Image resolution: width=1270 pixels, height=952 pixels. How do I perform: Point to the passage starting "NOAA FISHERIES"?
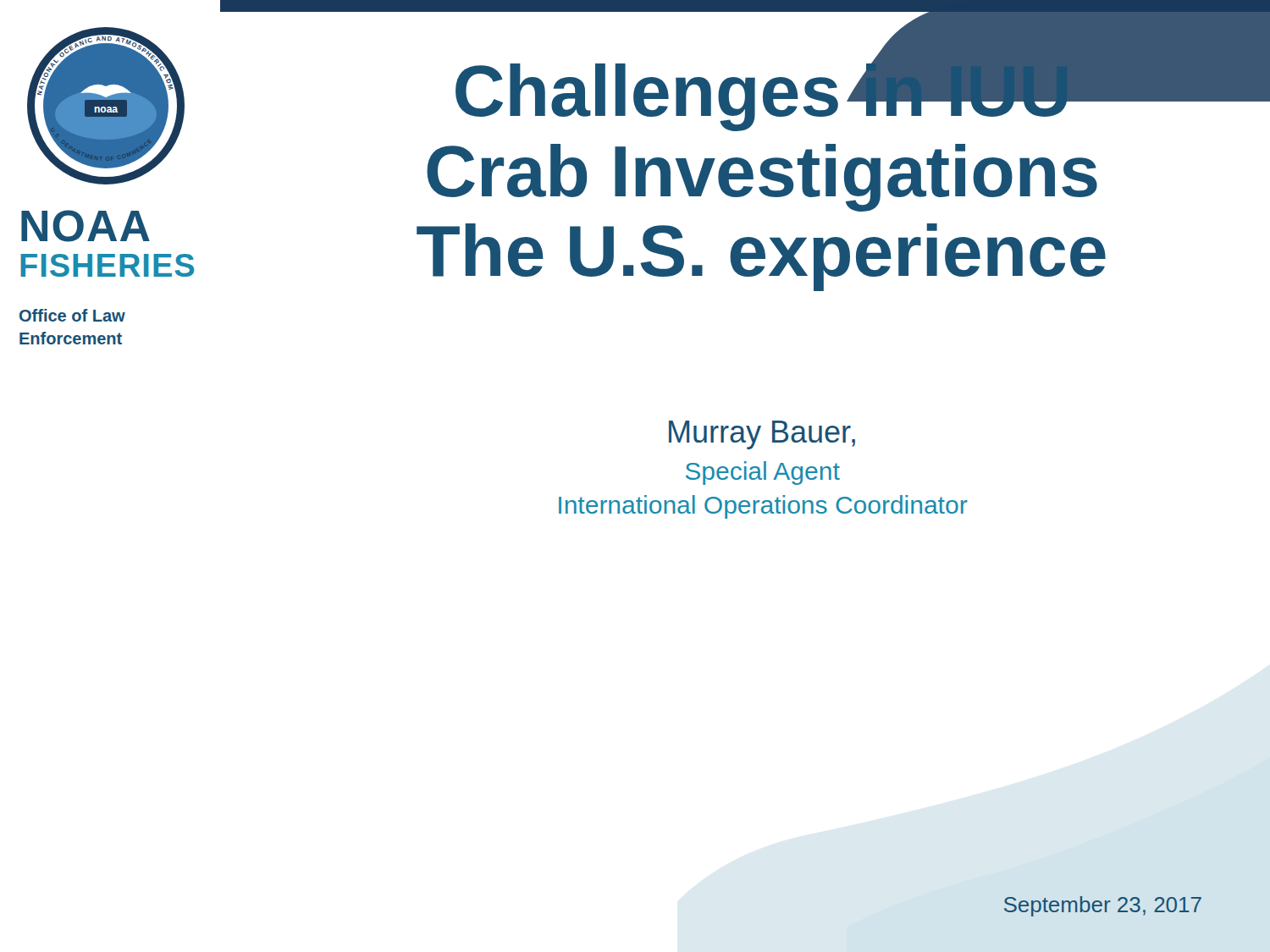pyautogui.click(x=107, y=243)
